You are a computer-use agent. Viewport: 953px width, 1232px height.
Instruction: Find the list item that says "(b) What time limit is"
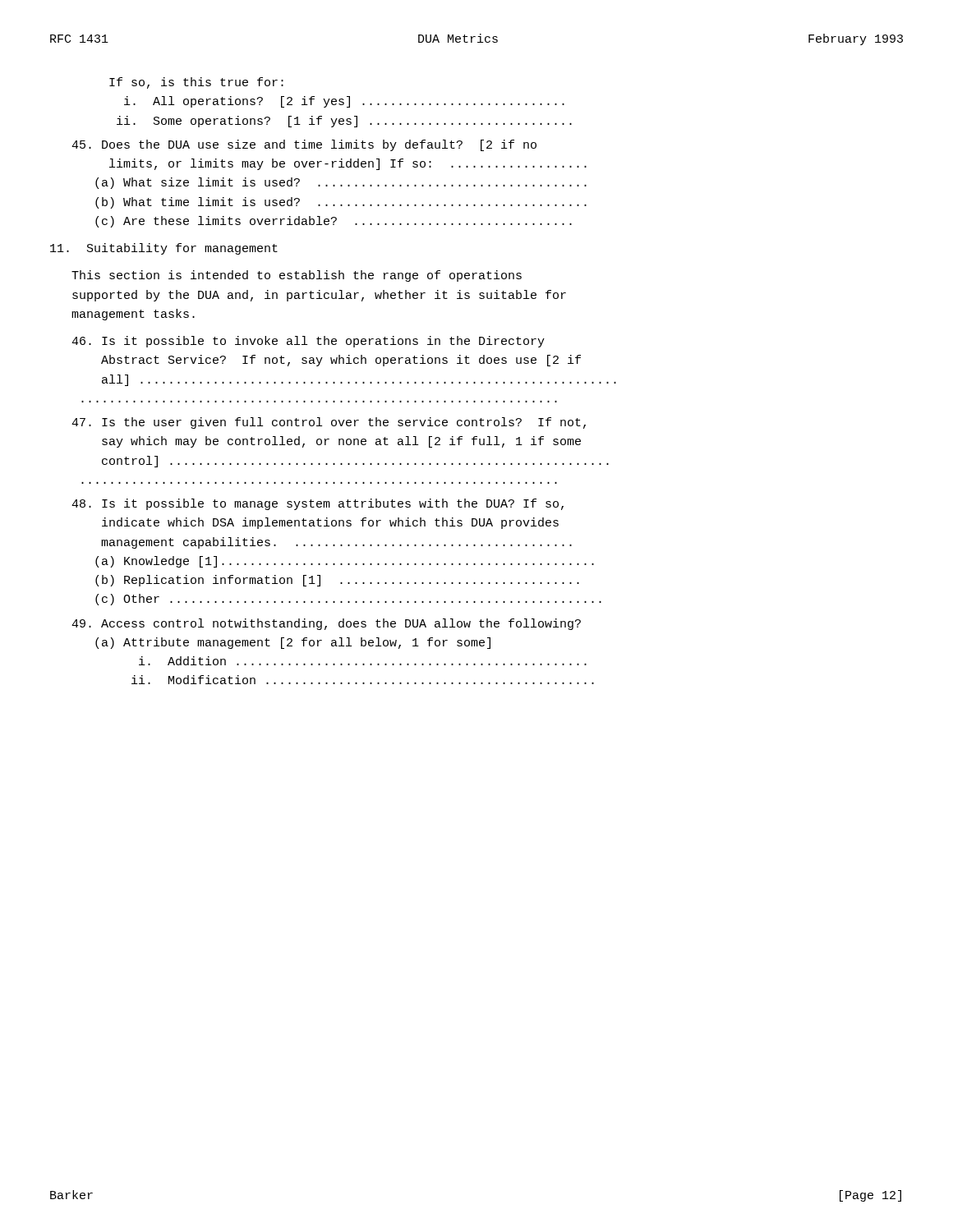click(476, 203)
